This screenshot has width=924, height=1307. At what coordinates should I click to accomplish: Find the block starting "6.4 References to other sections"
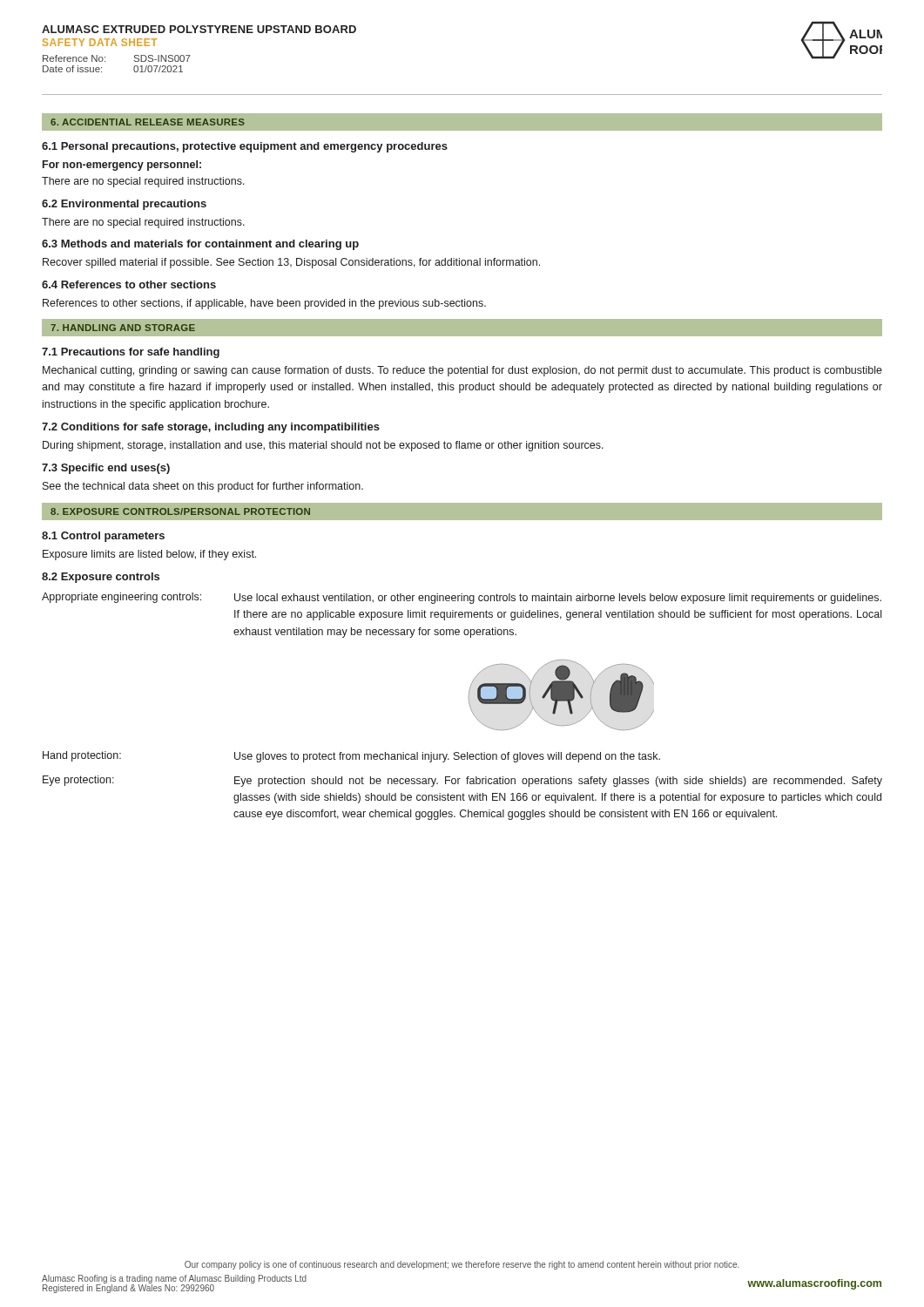click(x=129, y=285)
